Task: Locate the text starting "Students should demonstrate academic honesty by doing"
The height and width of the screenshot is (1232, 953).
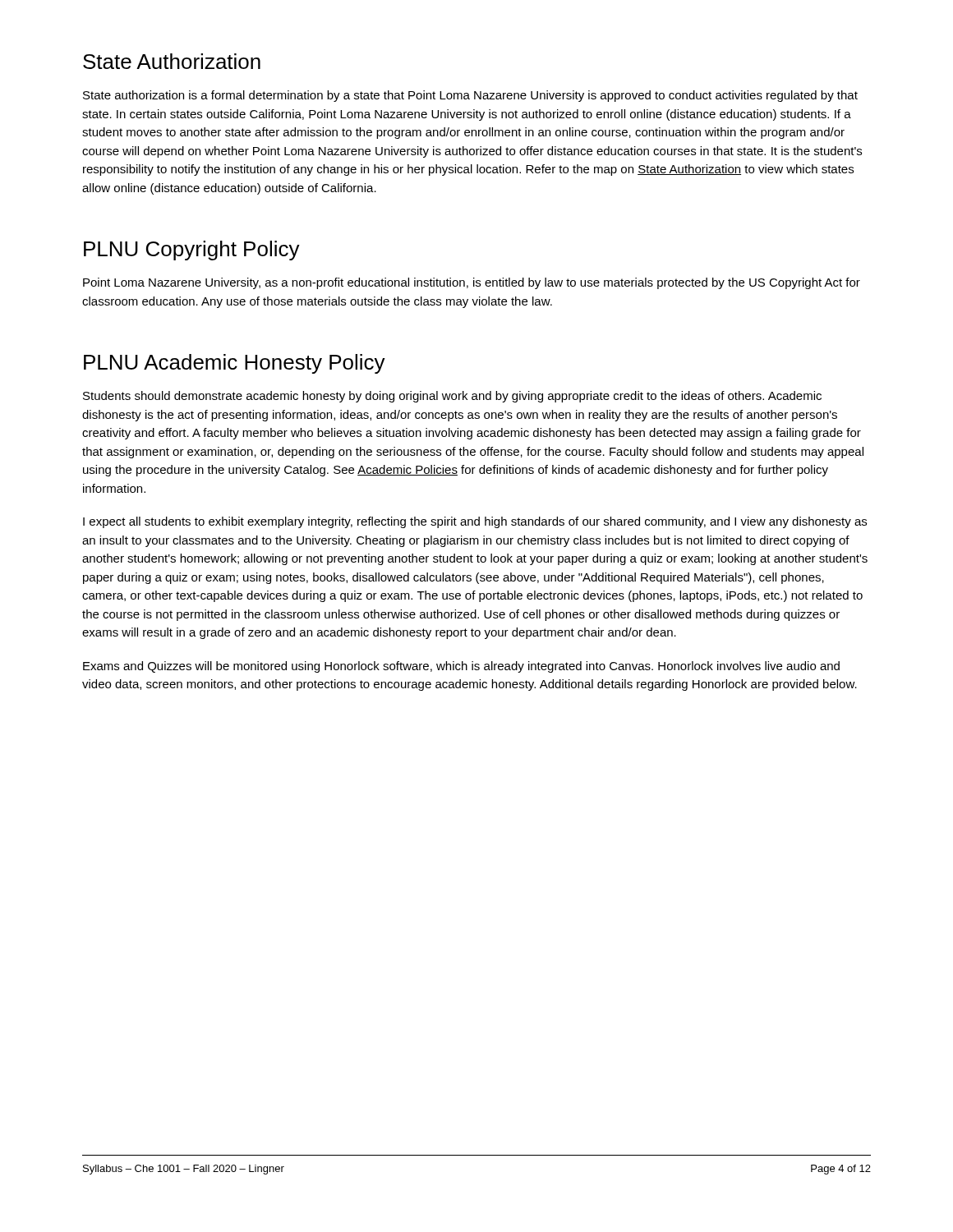Action: click(473, 442)
